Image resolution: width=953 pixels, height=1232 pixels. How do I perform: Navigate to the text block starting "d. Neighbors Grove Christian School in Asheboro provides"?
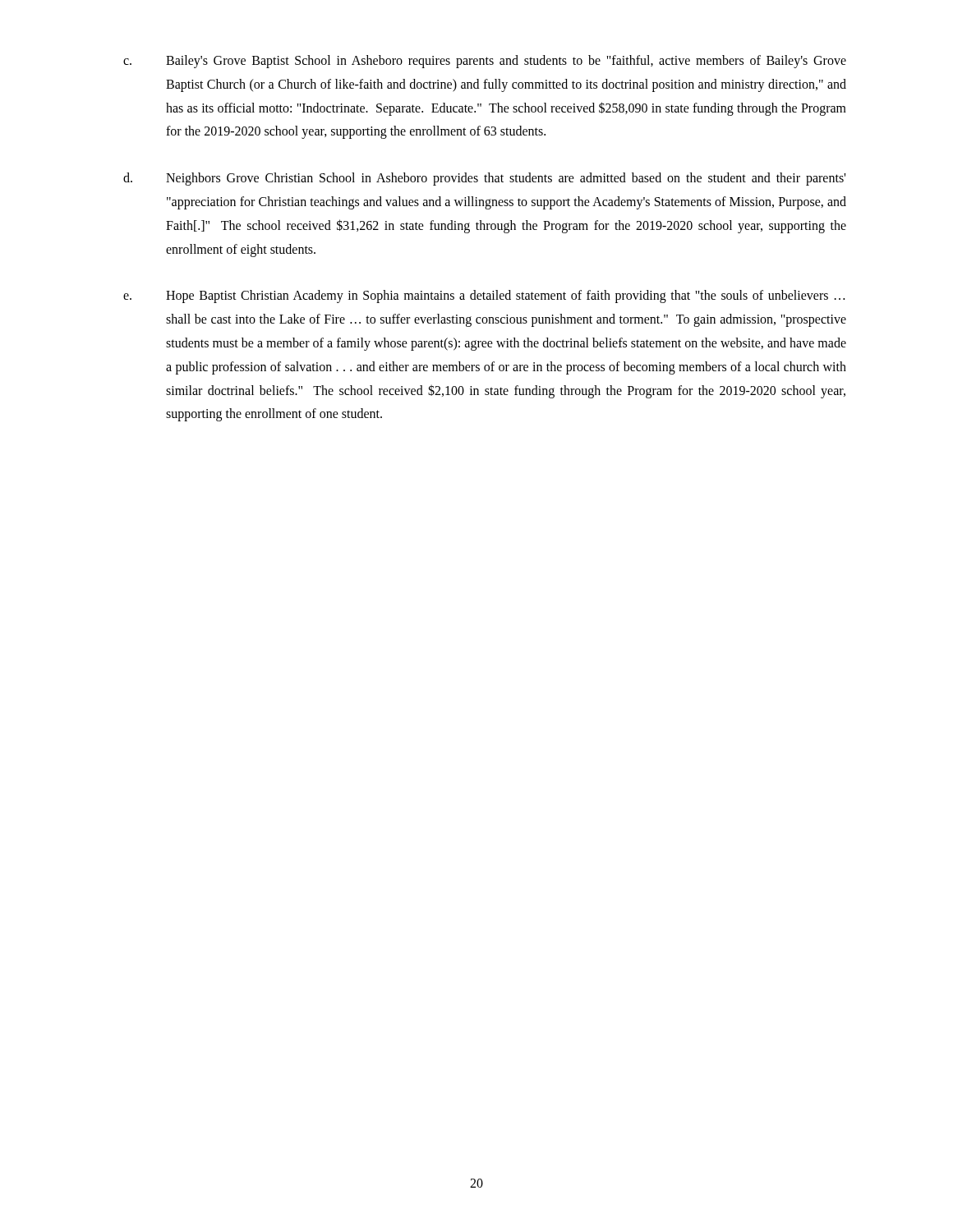[x=485, y=214]
